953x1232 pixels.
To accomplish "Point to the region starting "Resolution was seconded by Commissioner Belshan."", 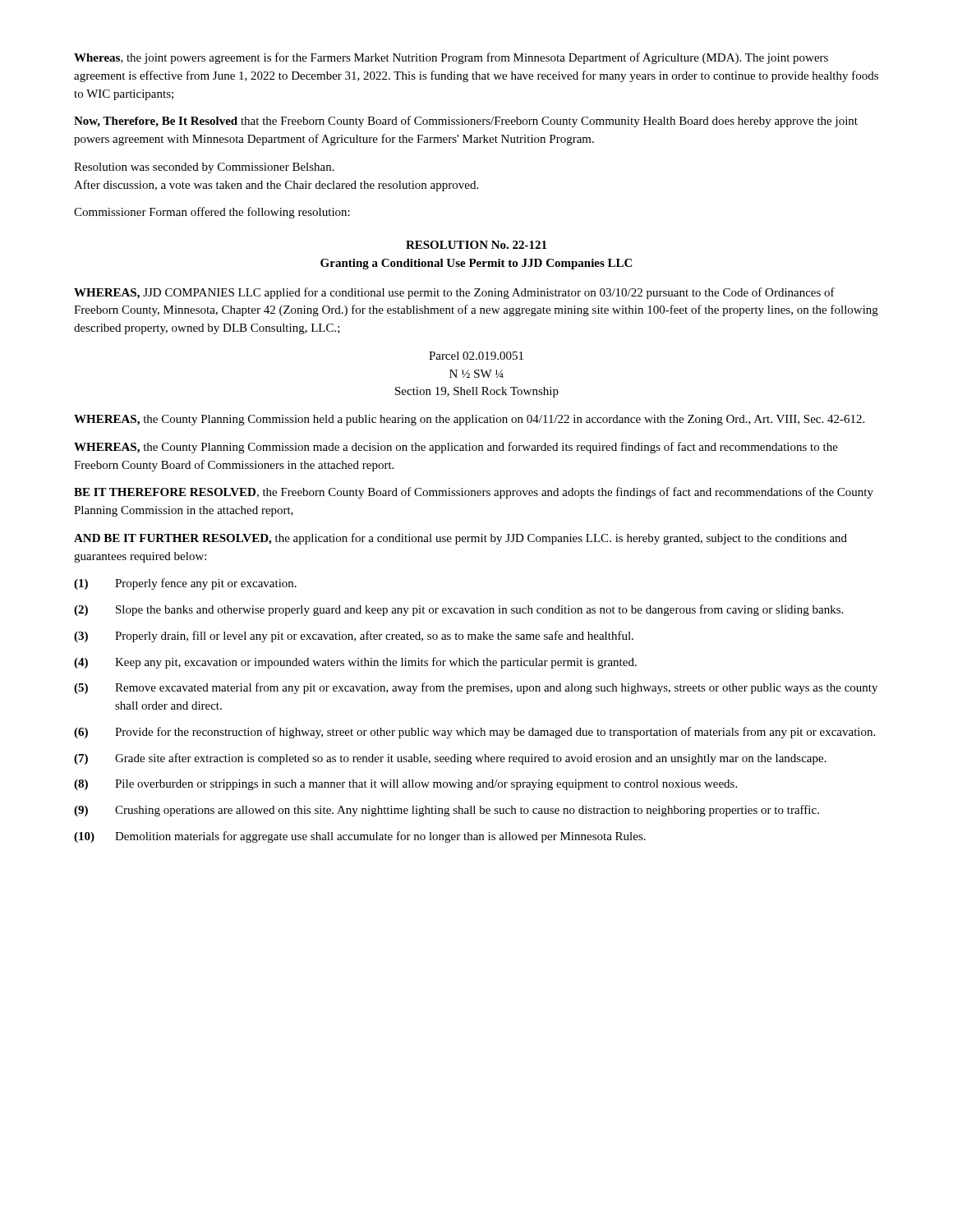I will point(476,176).
